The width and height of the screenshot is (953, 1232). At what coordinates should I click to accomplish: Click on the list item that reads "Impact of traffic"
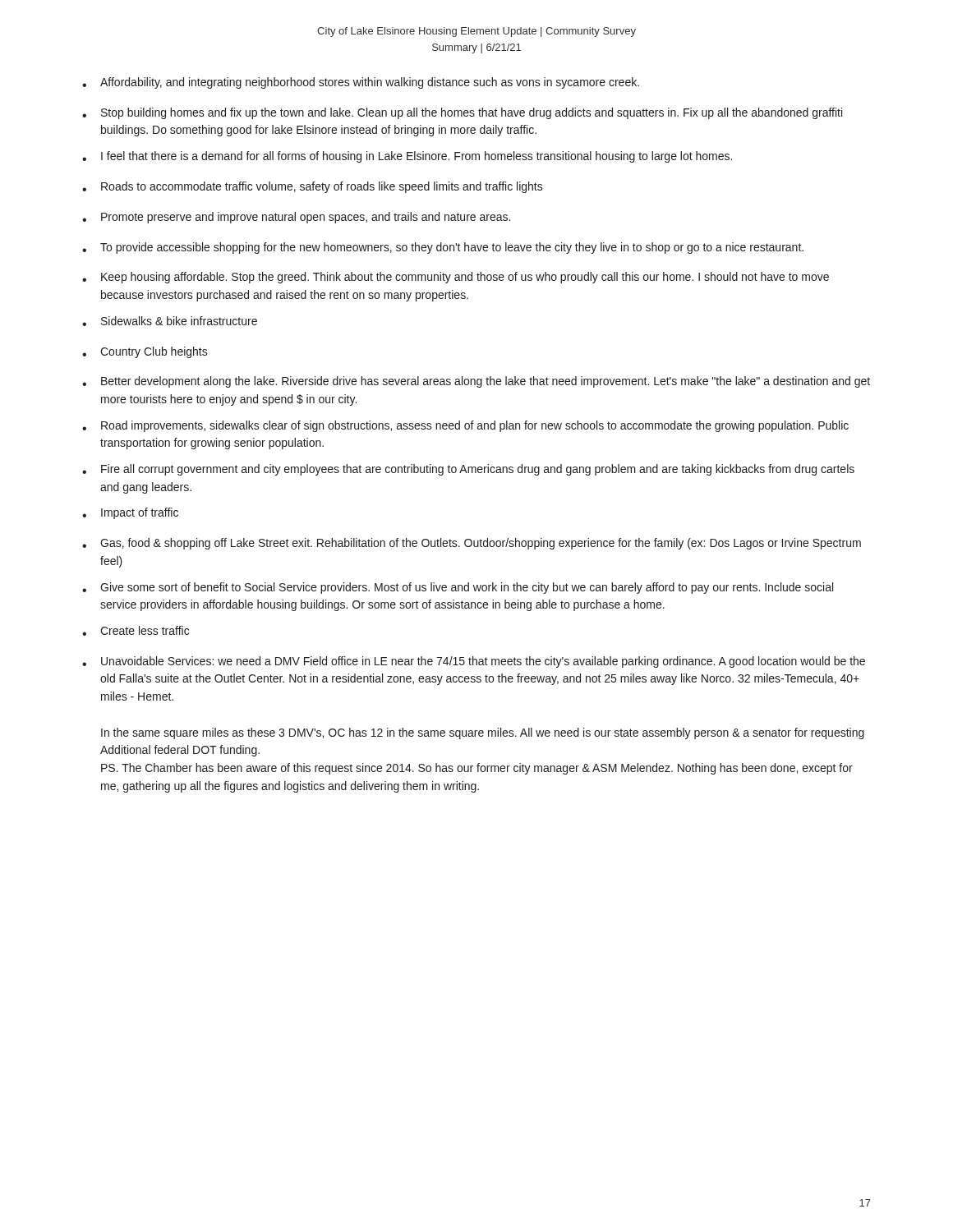[130, 513]
